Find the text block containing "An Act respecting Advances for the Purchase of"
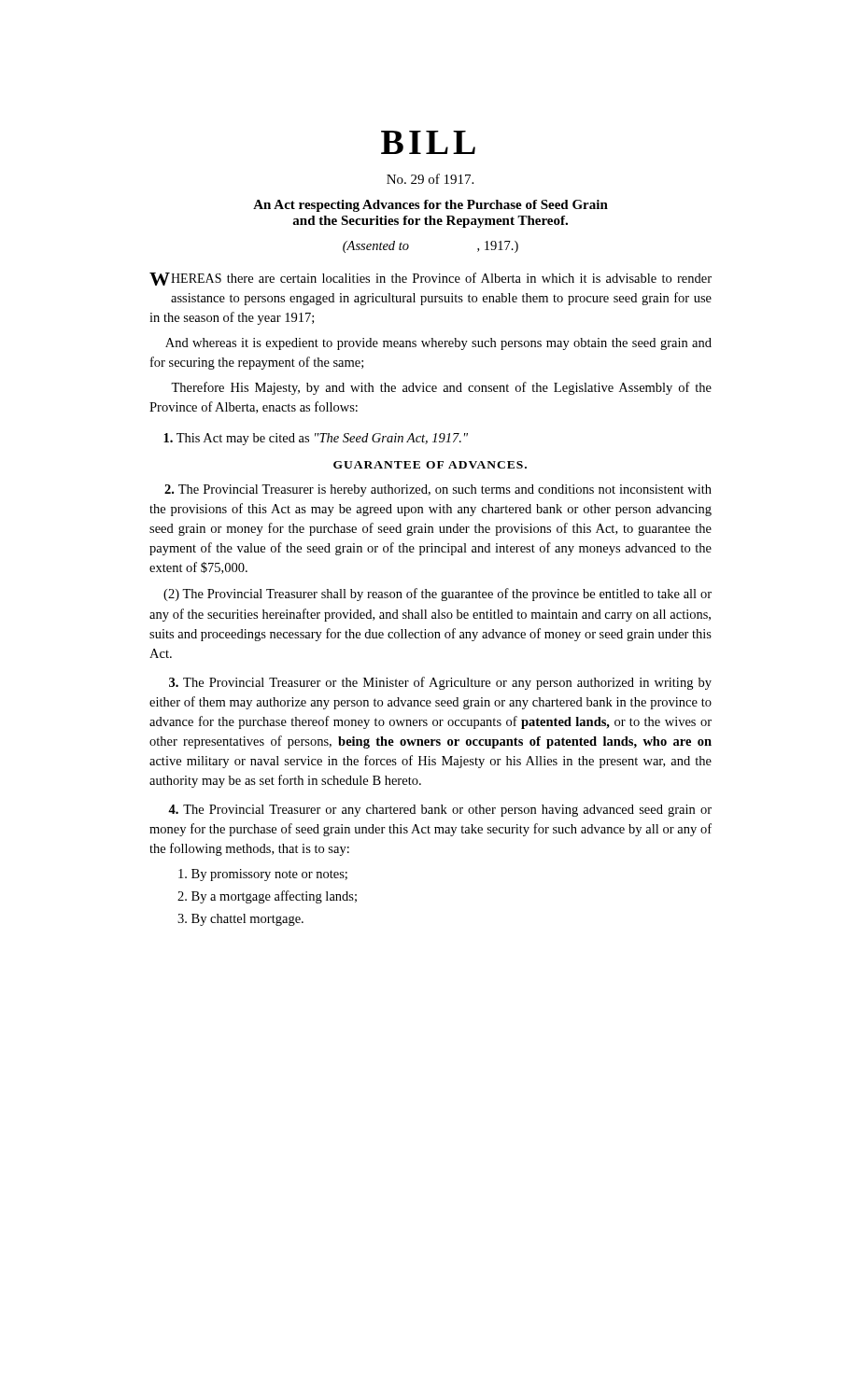Viewport: 861px width, 1400px height. [430, 212]
